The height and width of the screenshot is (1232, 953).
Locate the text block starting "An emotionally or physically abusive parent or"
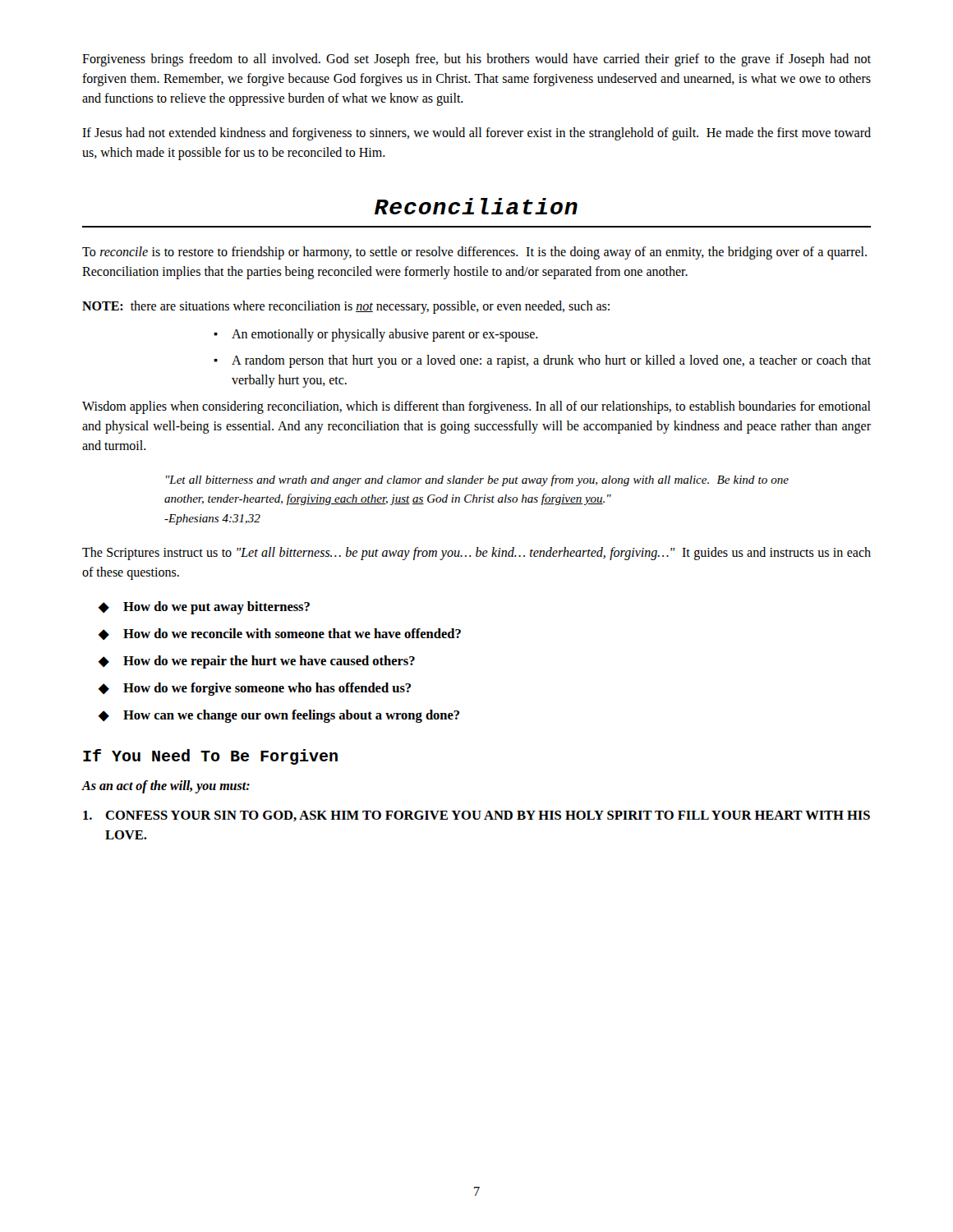[x=509, y=357]
